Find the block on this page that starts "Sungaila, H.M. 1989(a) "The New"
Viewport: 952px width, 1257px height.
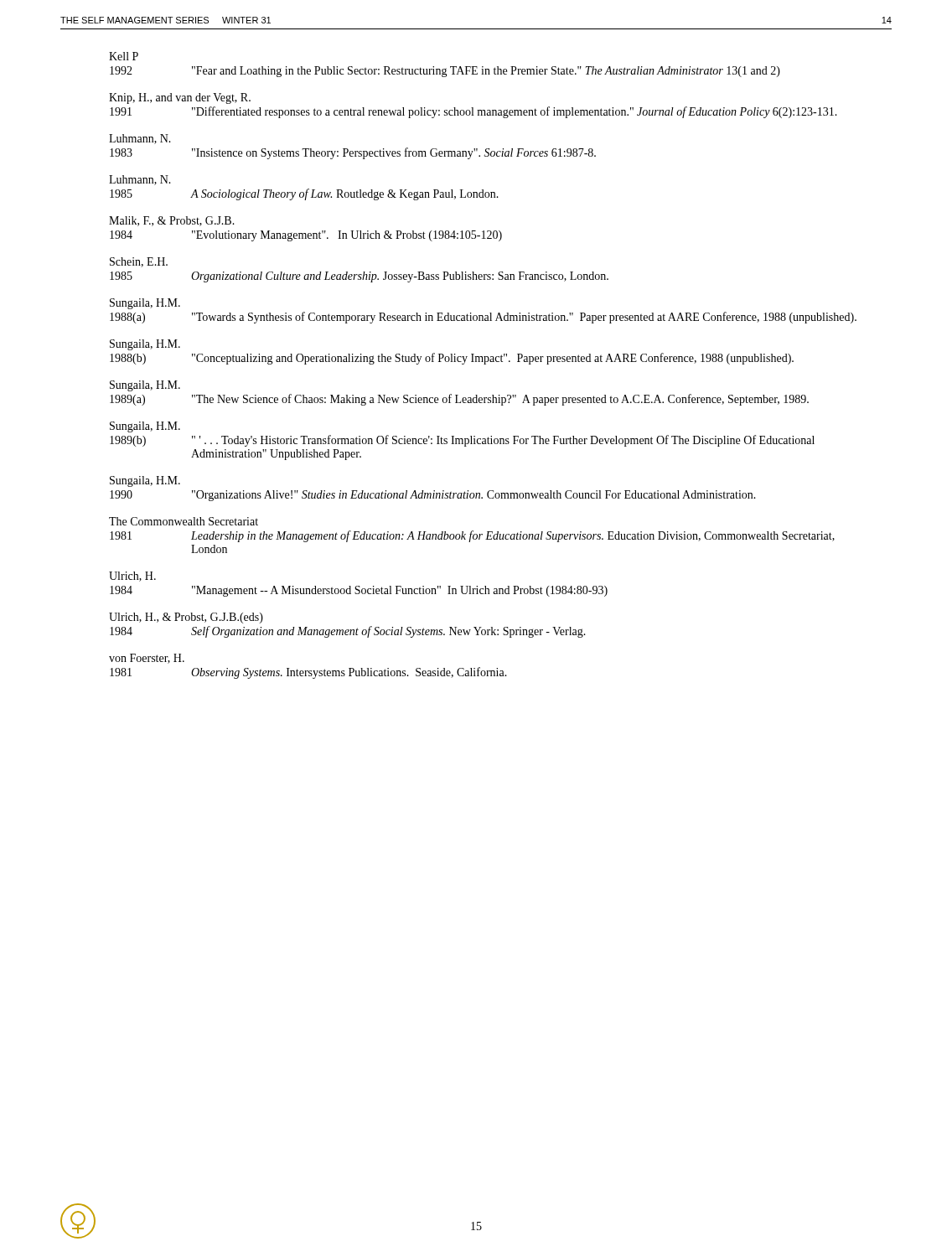tap(489, 393)
